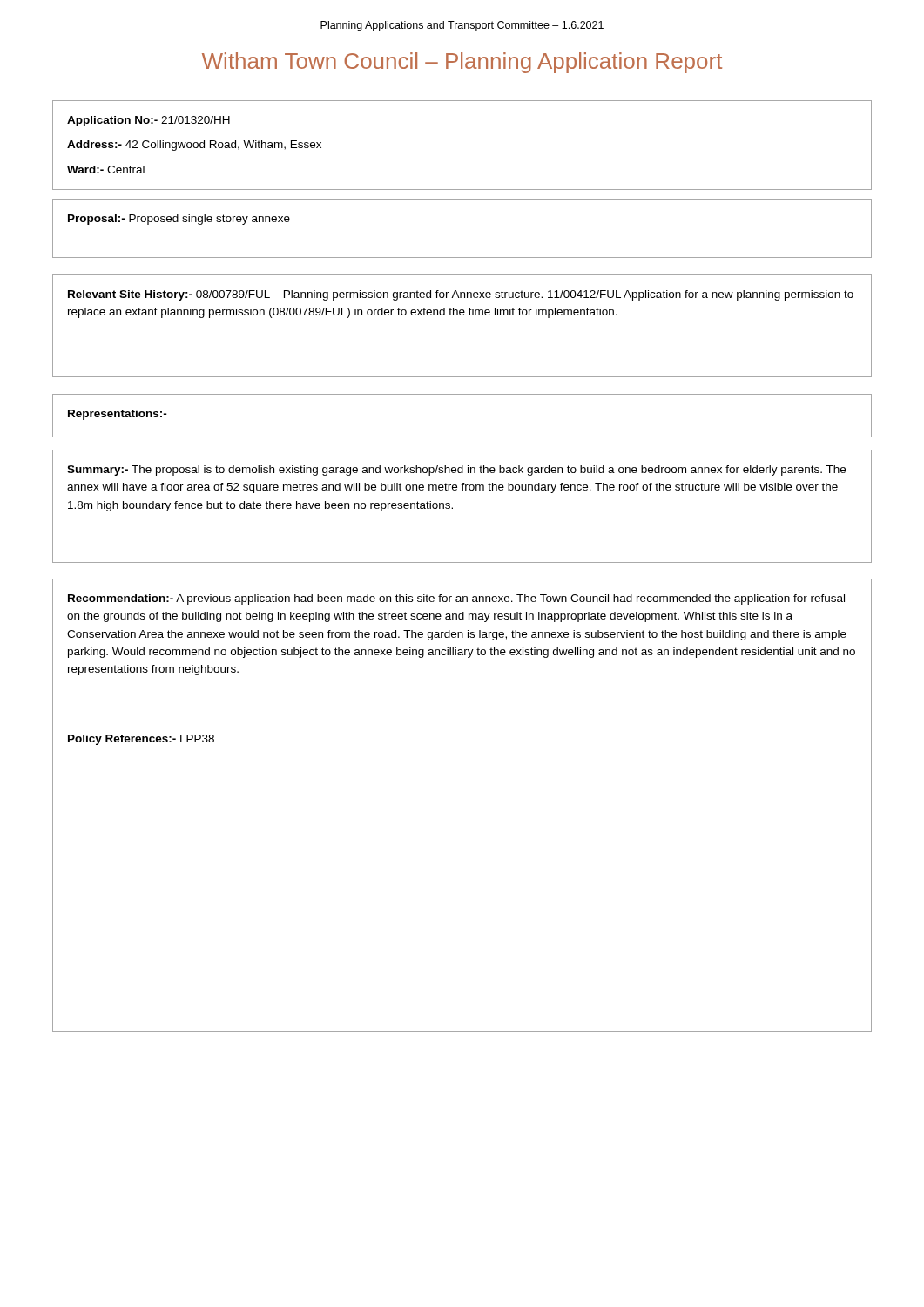Locate the table with the text "Summary:- The proposal"
Viewport: 924px width, 1307px height.
point(462,506)
